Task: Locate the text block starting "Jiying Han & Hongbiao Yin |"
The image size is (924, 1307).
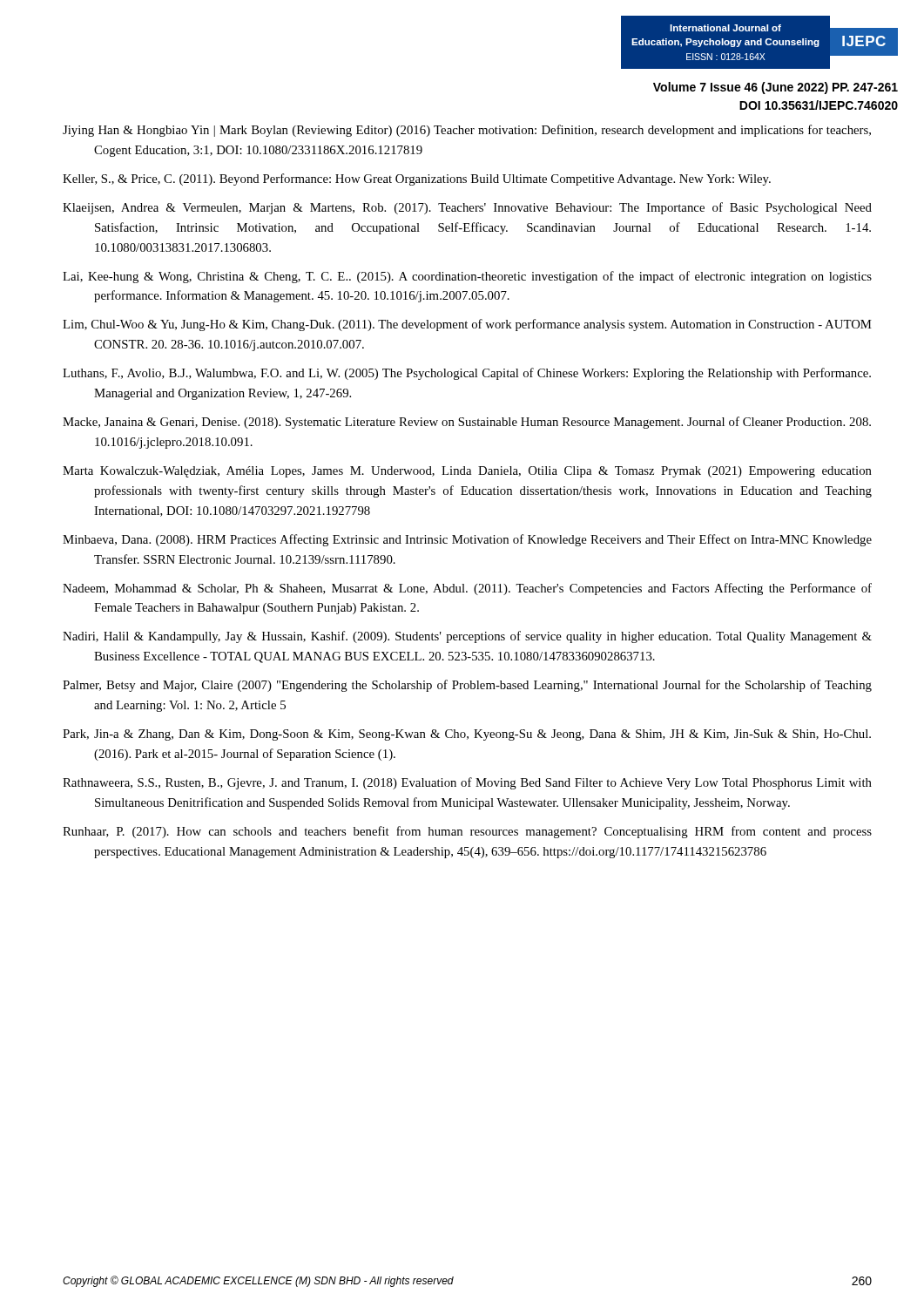Action: tap(467, 140)
